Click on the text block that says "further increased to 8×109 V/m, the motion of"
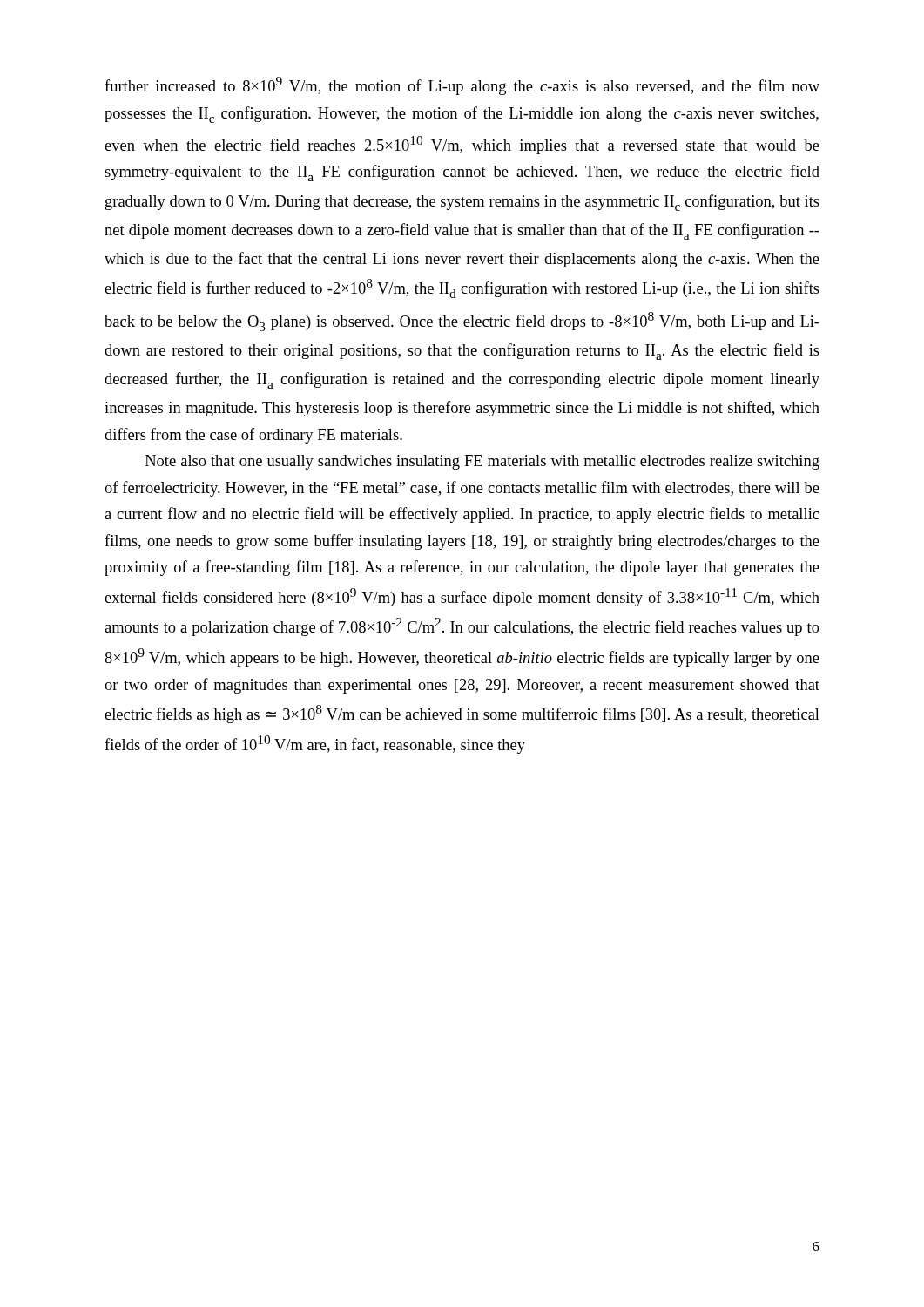Screen dimensions: 1307x924 coord(462,258)
